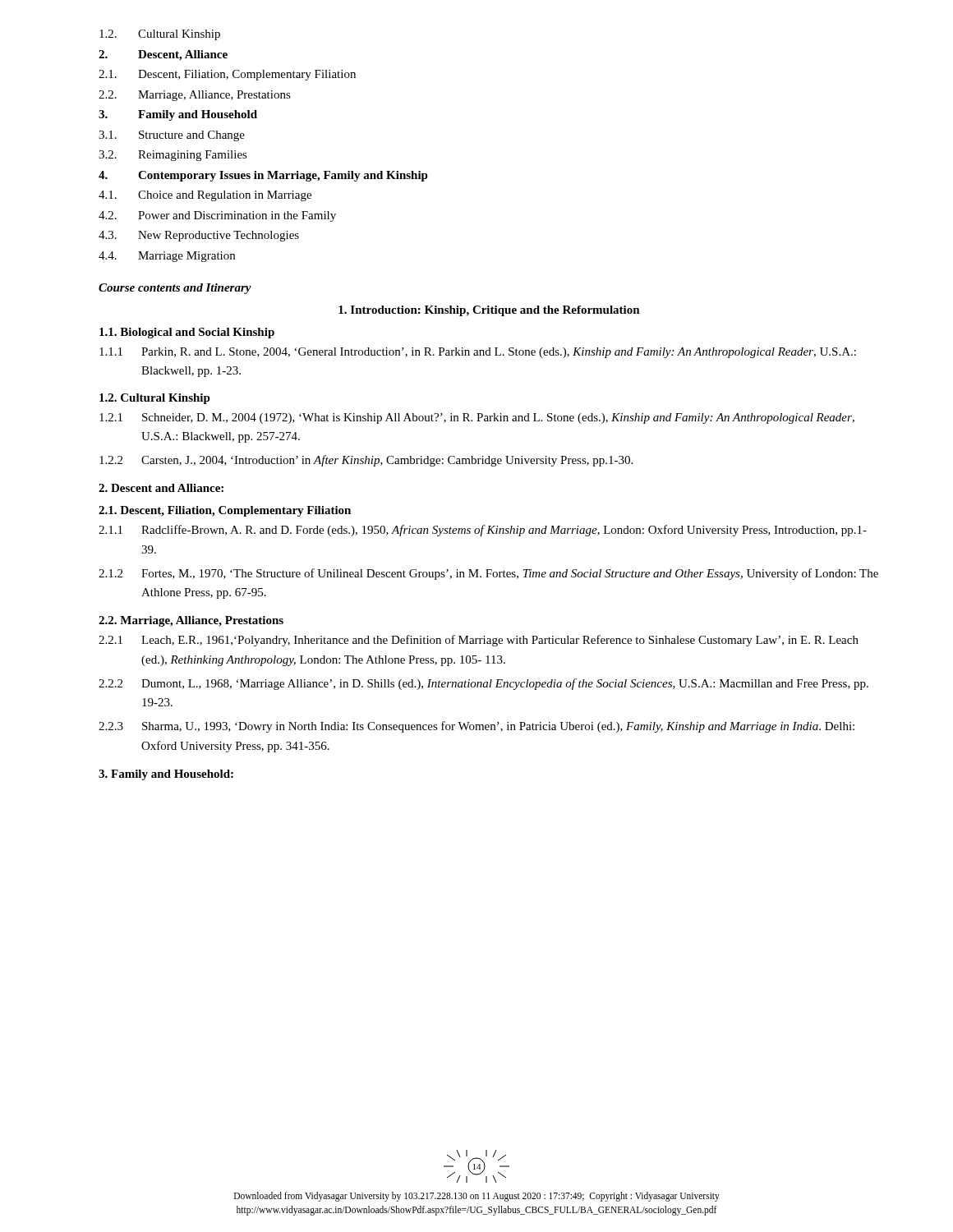The image size is (953, 1232).
Task: Locate the section header containing "3. Family and"
Action: 166,774
